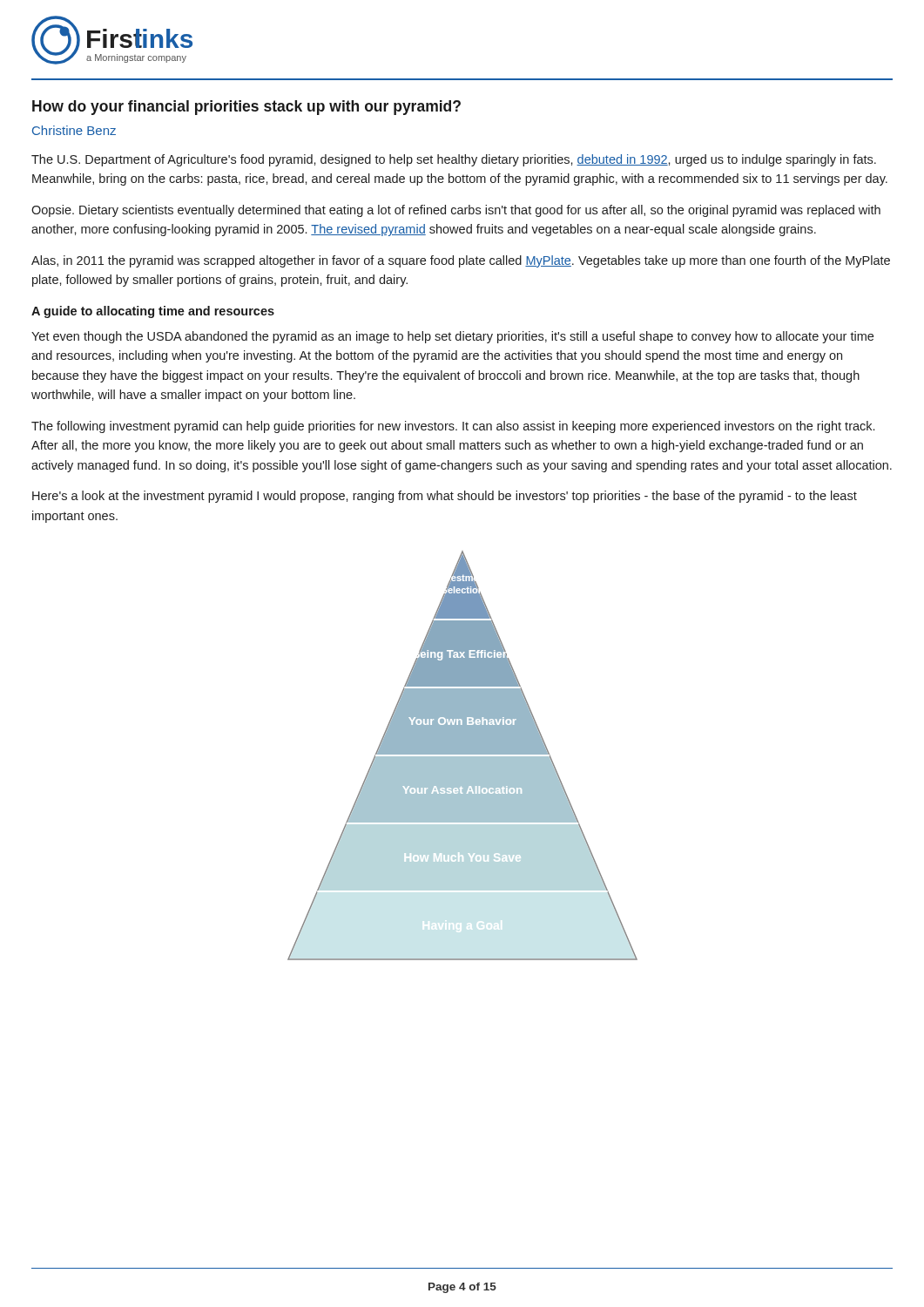This screenshot has height=1307, width=924.
Task: Find the text block with the text "The following investment"
Action: point(462,445)
